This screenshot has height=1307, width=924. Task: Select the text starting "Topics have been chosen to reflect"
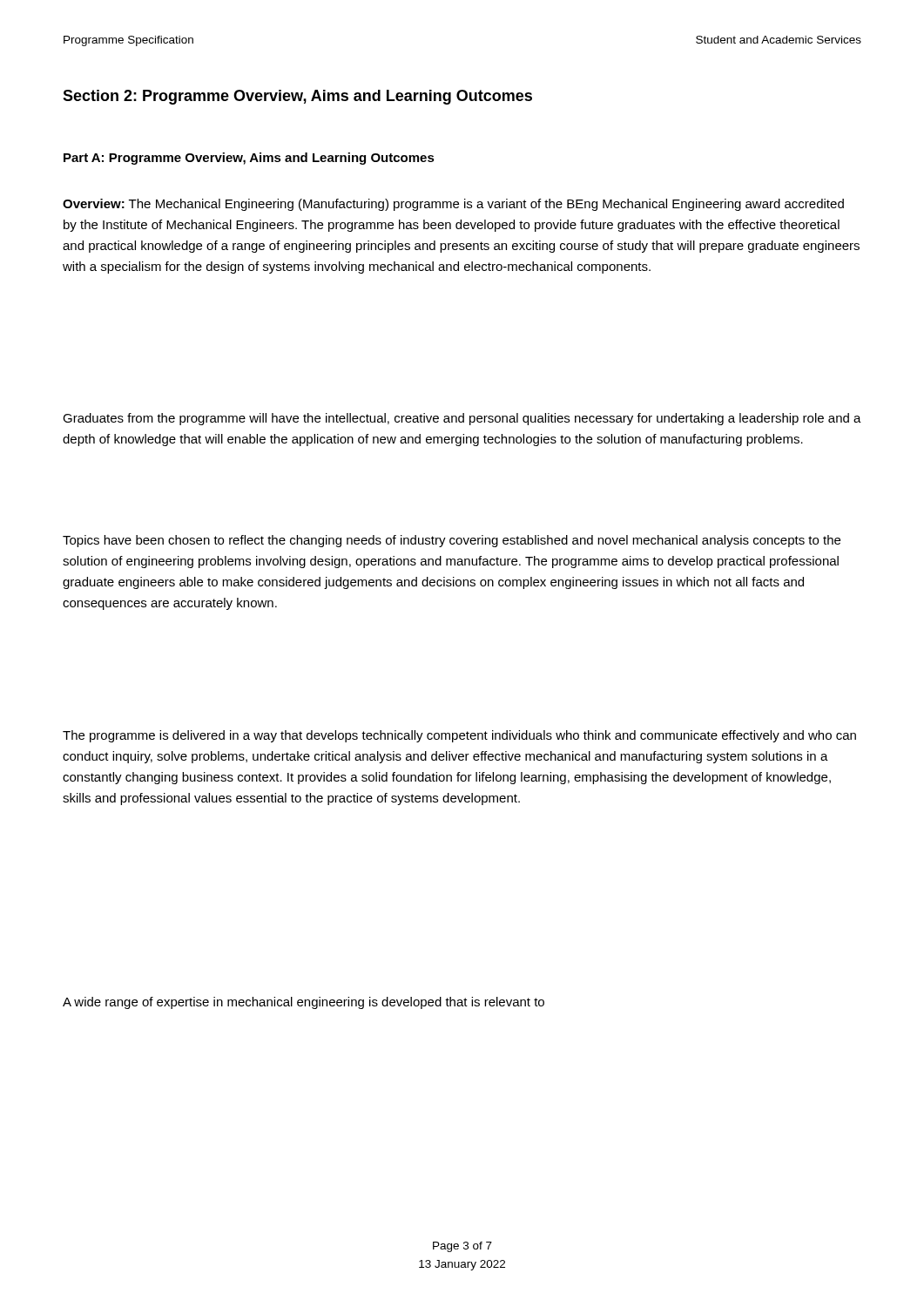click(x=452, y=571)
